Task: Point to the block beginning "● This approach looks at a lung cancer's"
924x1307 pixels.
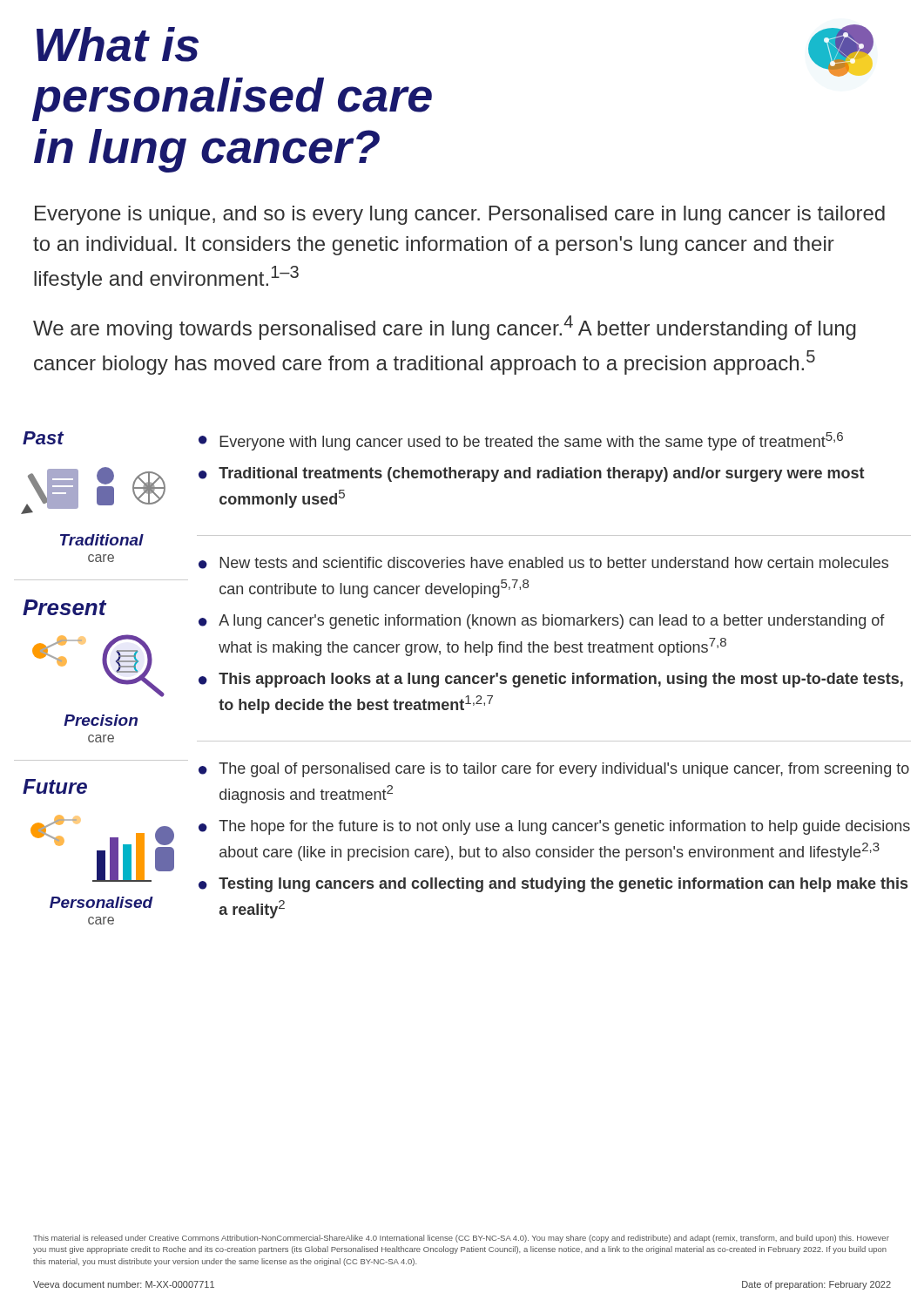Action: pos(554,692)
